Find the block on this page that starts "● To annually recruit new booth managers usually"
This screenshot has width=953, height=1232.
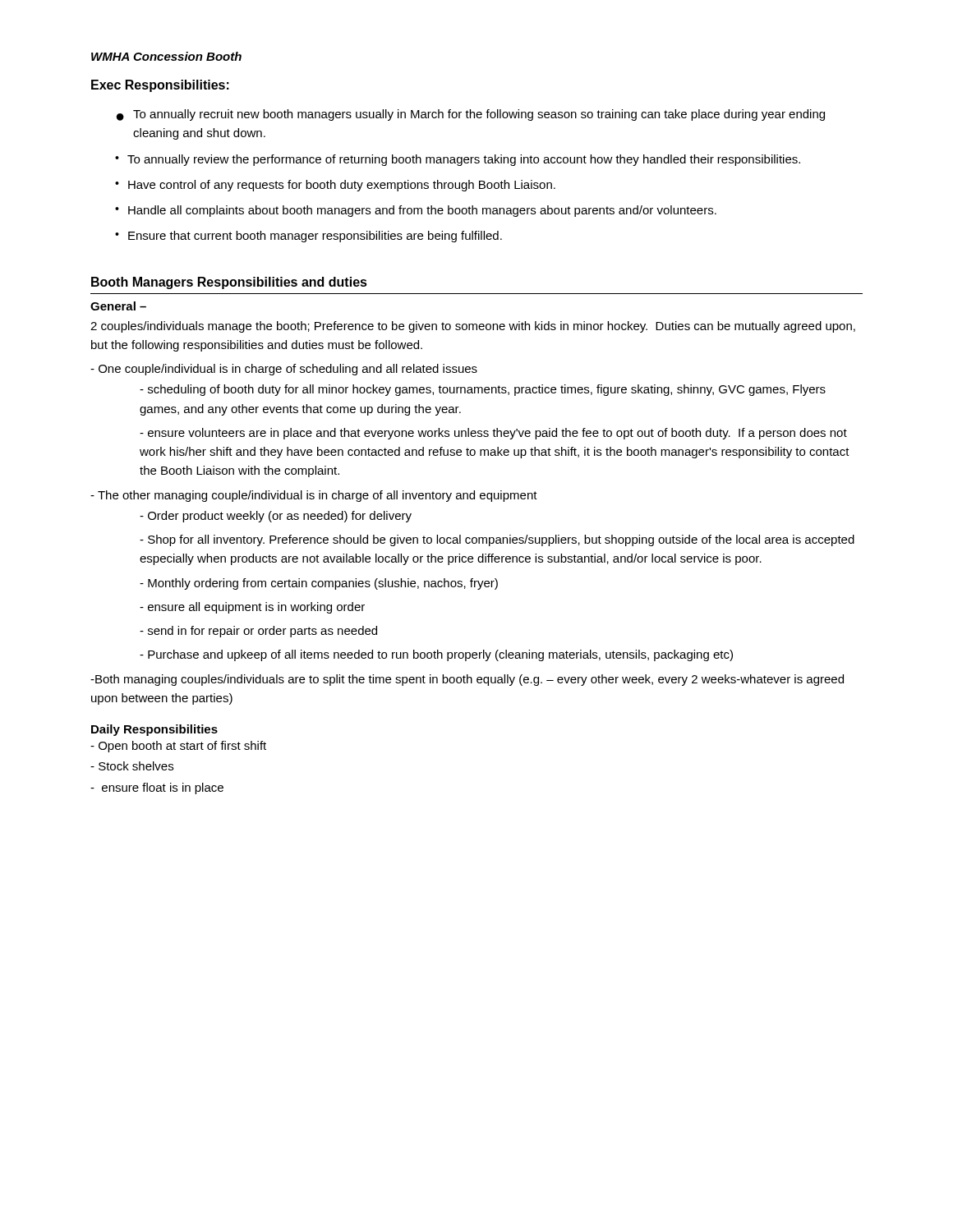tap(489, 123)
